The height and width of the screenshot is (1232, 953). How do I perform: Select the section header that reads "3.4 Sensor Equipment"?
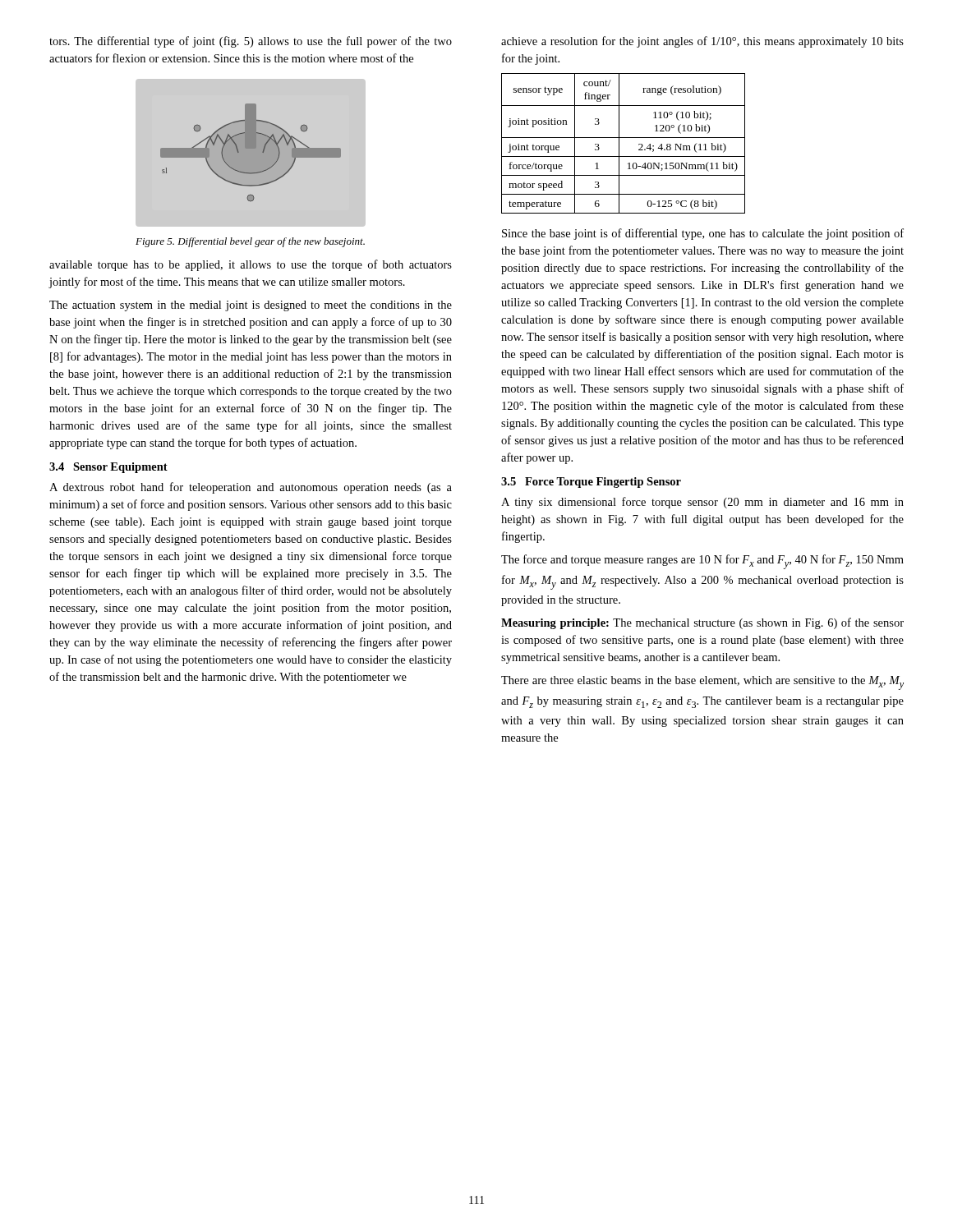coord(108,467)
